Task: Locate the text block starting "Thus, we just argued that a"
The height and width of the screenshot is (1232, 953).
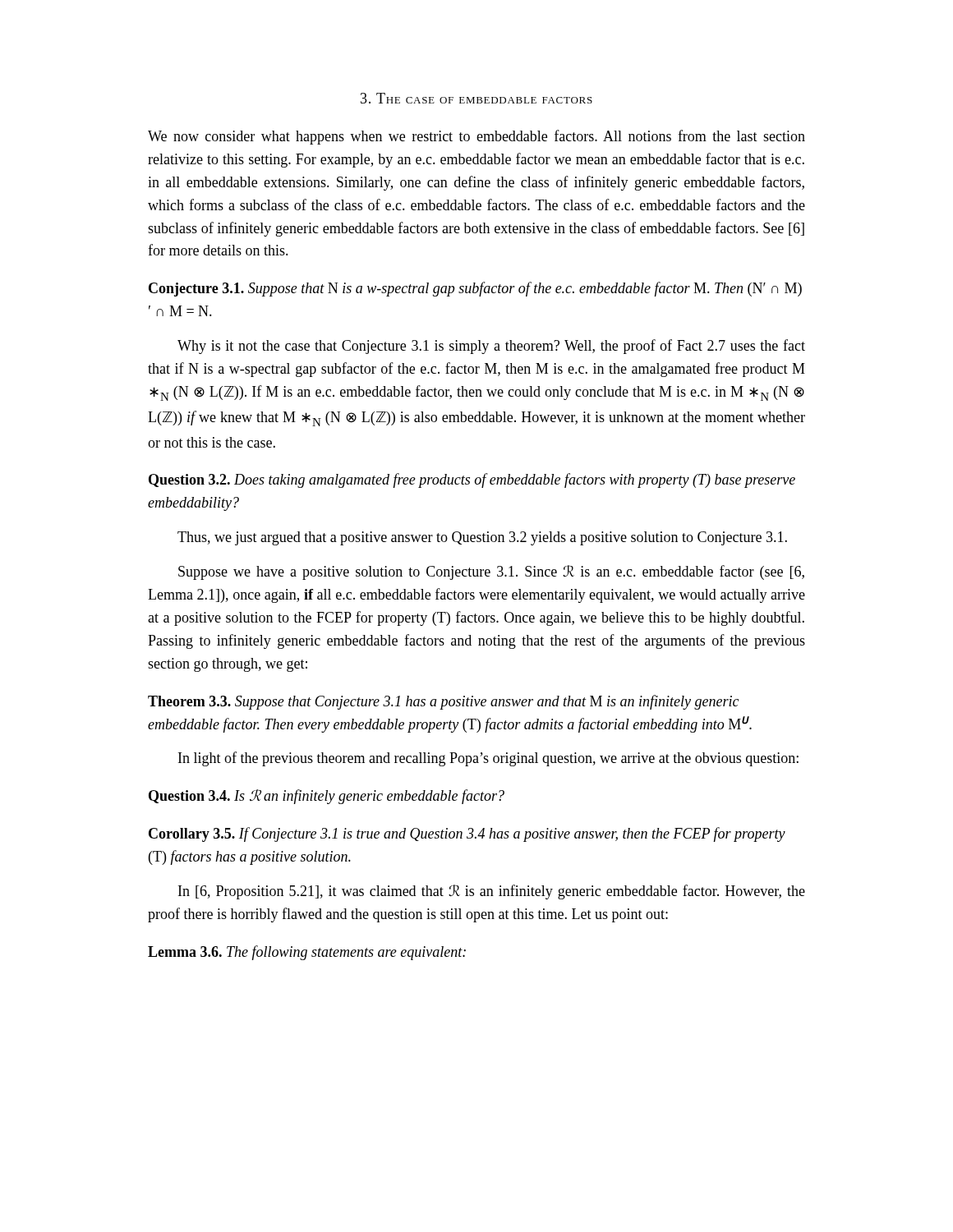Action: (483, 537)
